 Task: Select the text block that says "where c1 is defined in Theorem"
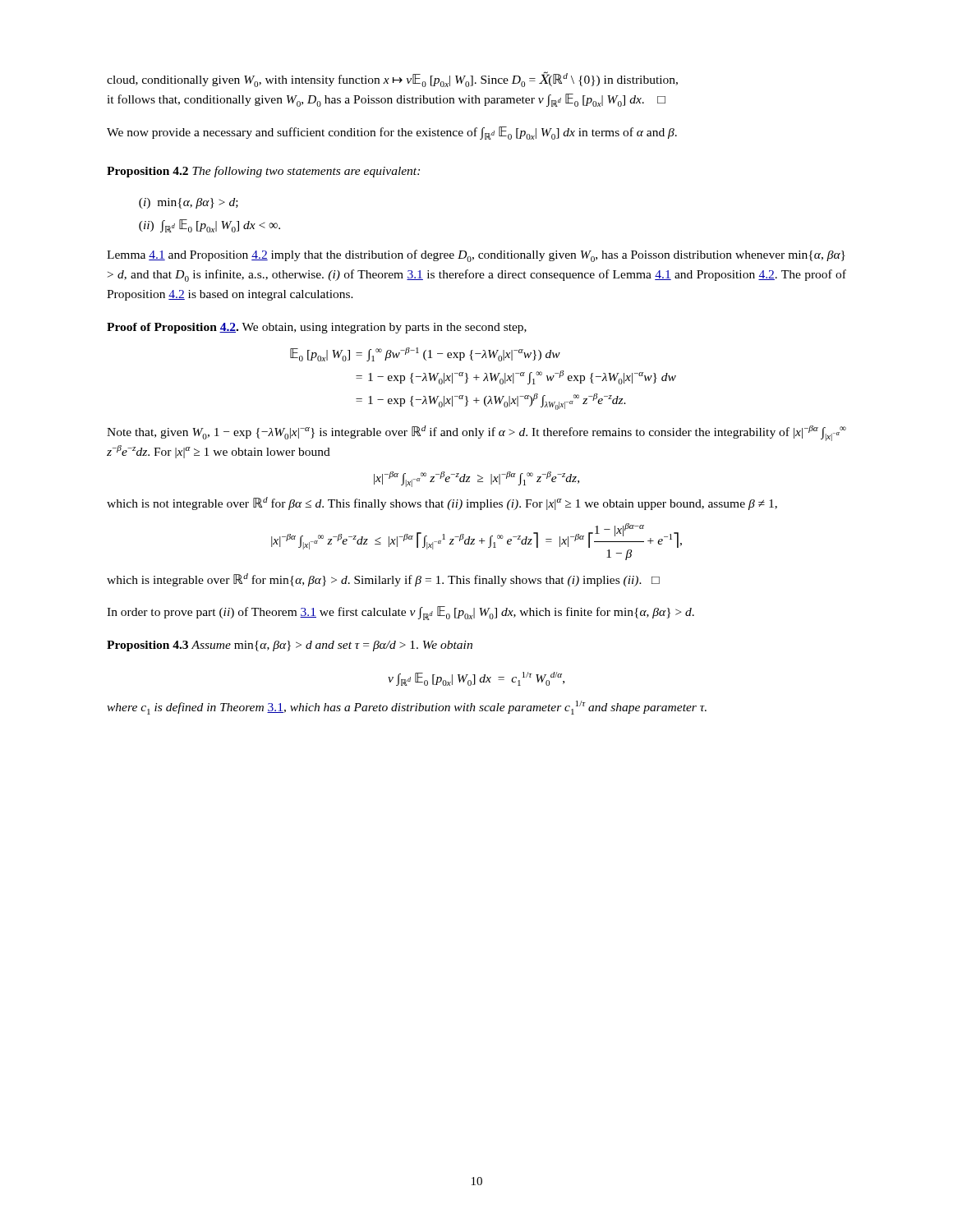tap(476, 707)
